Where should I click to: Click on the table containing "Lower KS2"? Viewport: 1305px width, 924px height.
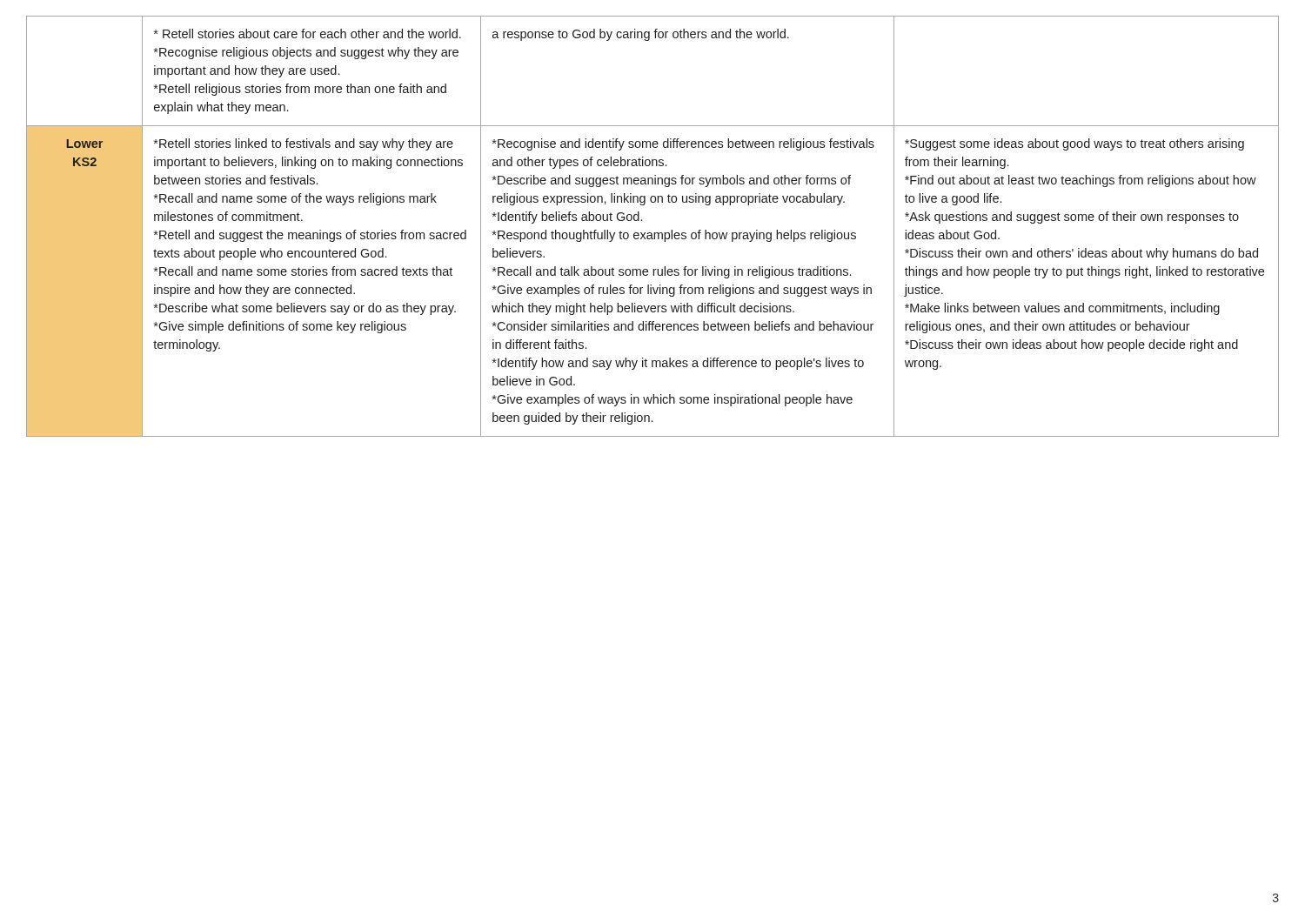pos(652,226)
